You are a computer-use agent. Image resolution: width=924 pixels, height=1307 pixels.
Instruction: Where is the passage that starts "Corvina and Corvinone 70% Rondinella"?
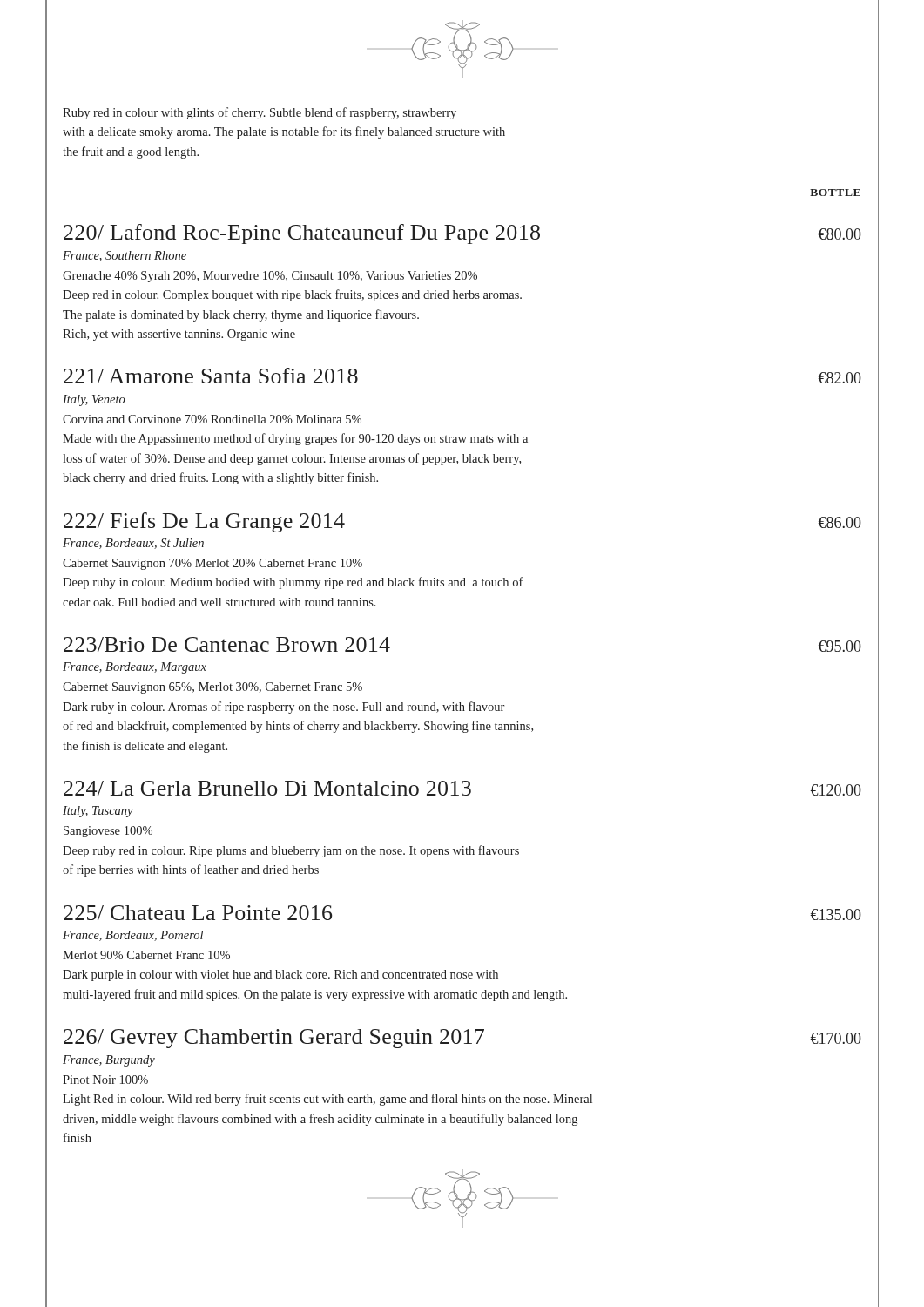coord(295,448)
